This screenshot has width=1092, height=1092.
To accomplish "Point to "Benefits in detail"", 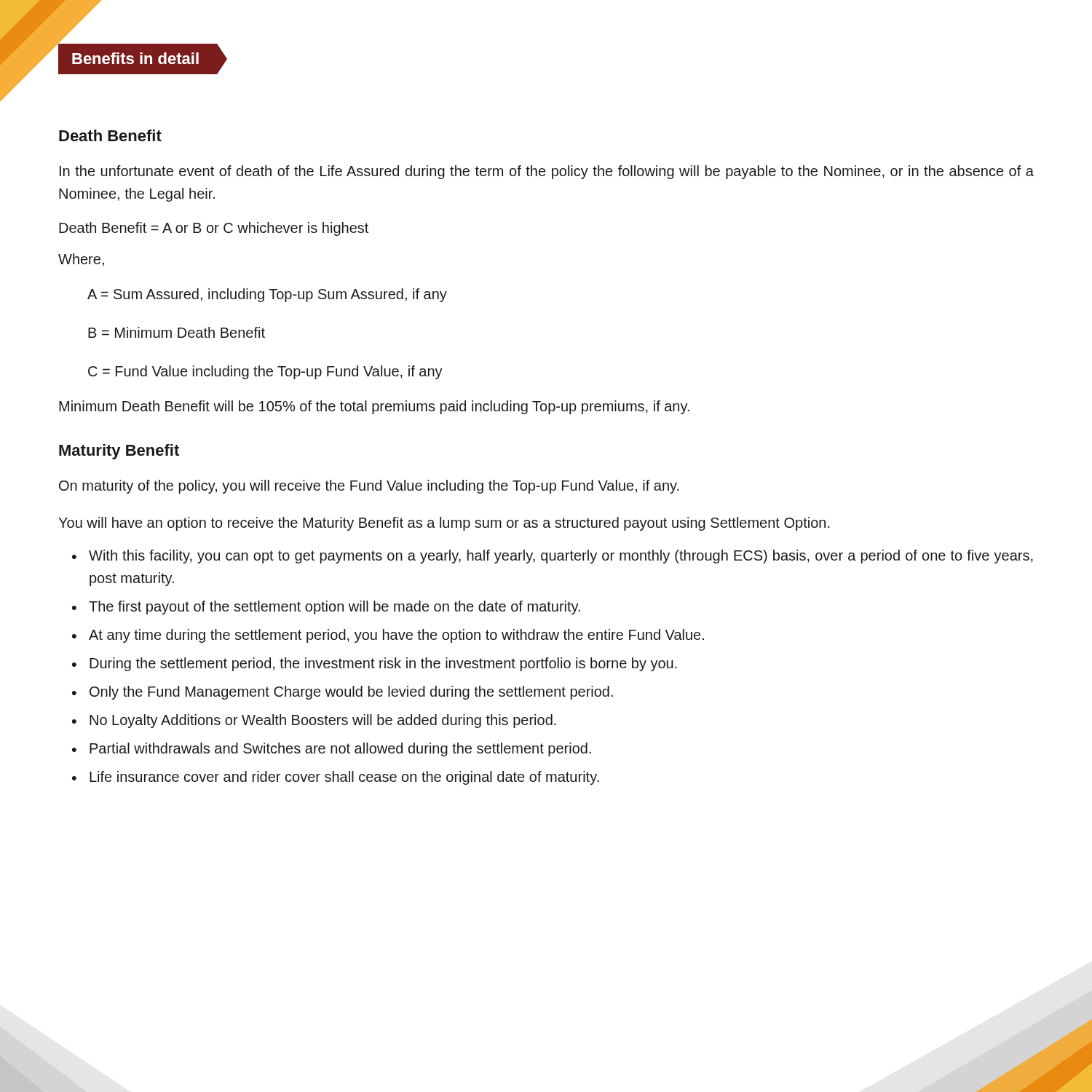I will pos(143,59).
